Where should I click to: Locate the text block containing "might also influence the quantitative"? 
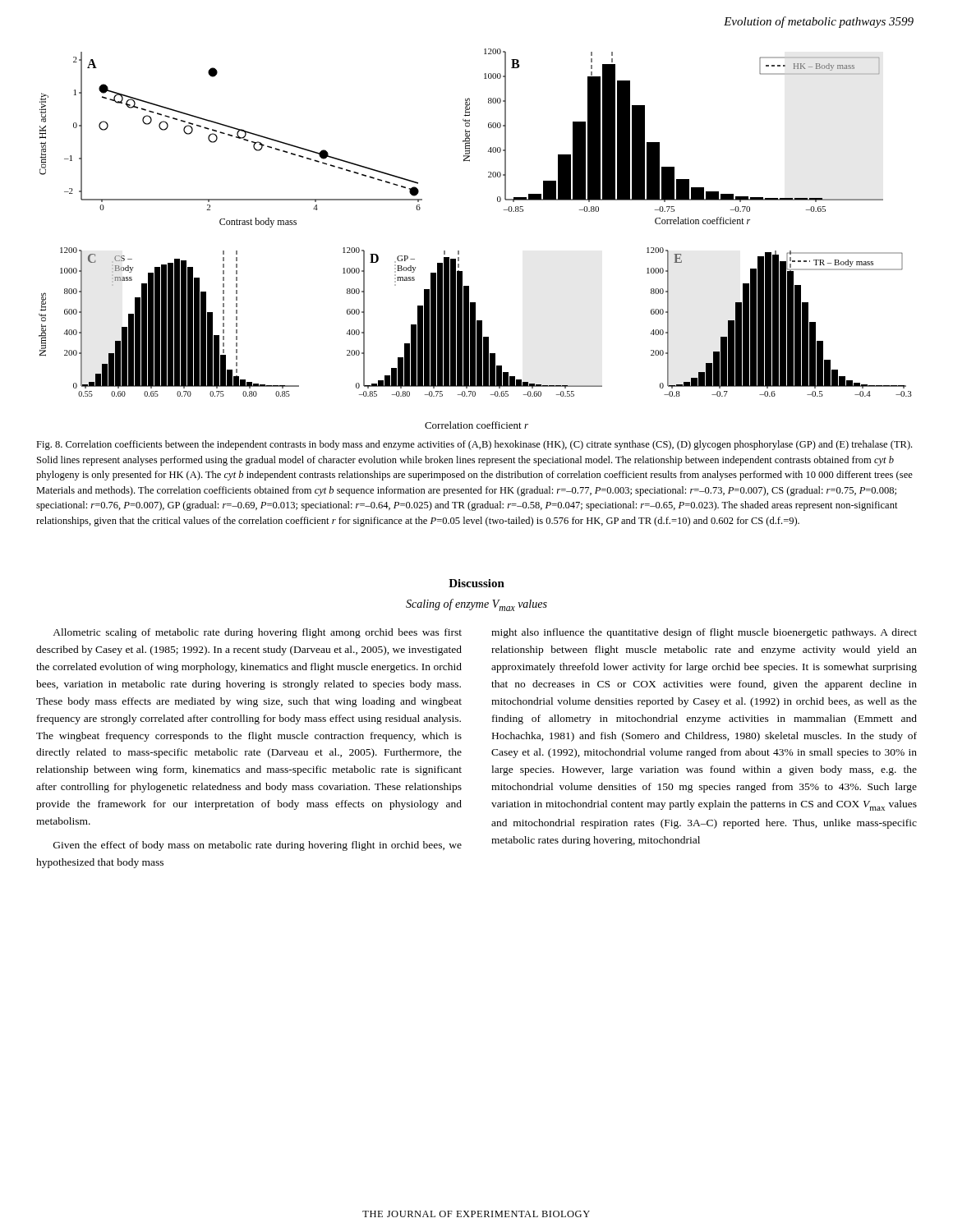coord(704,737)
